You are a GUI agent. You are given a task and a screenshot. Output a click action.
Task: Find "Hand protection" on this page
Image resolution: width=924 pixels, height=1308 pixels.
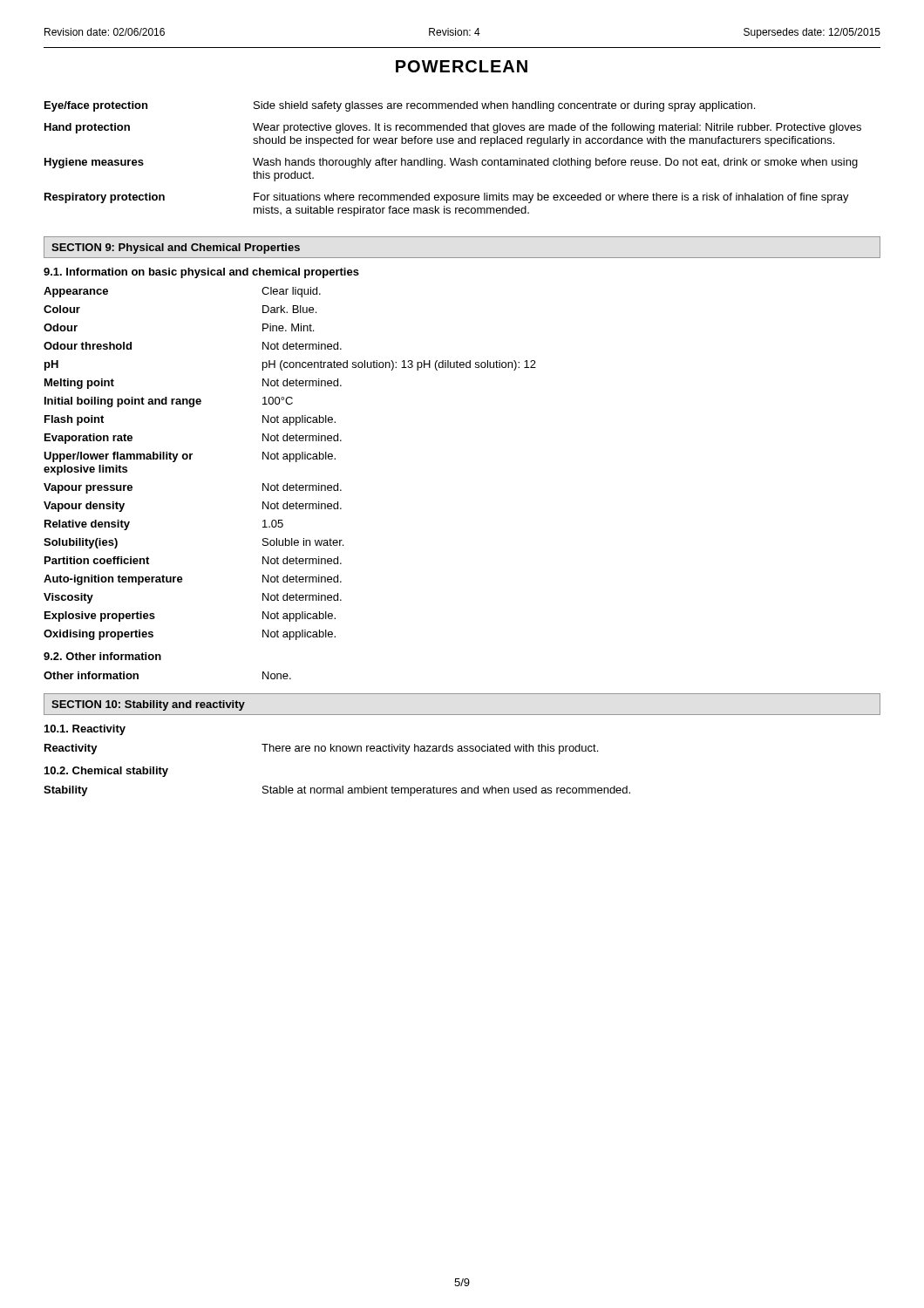click(87, 127)
